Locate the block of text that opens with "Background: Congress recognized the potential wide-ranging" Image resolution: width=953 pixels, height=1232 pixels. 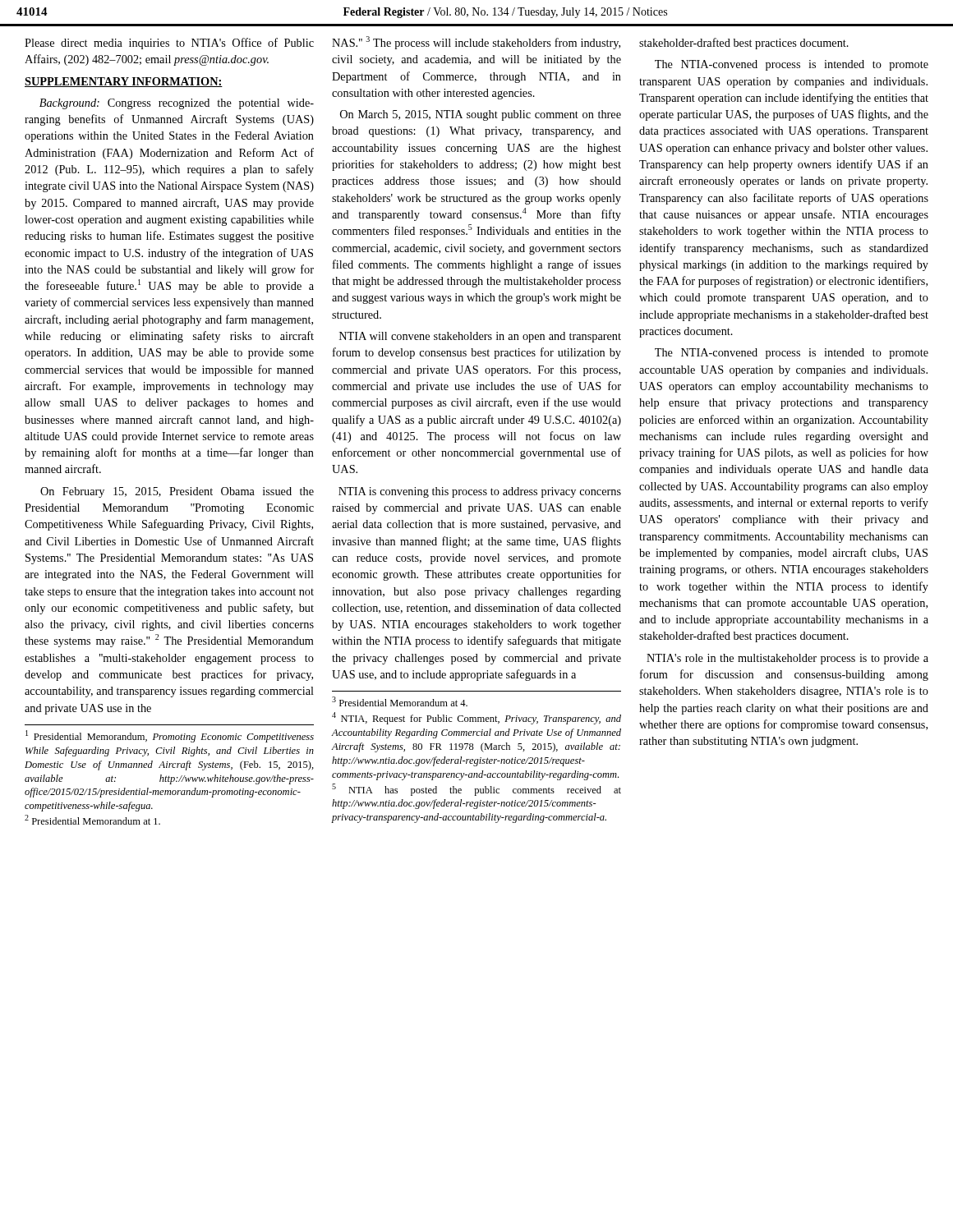169,405
